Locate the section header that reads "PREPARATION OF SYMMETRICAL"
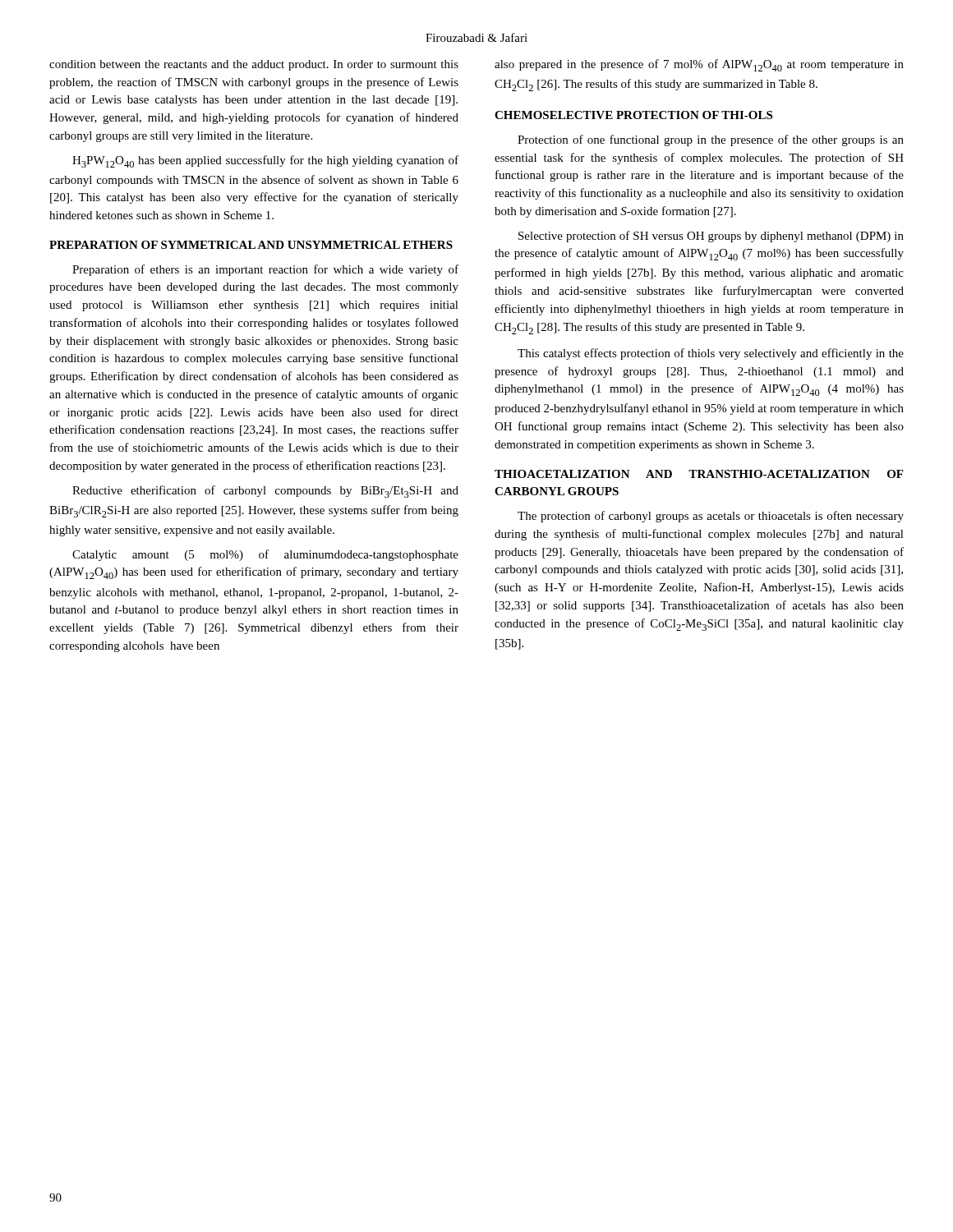The image size is (953, 1232). pos(251,245)
